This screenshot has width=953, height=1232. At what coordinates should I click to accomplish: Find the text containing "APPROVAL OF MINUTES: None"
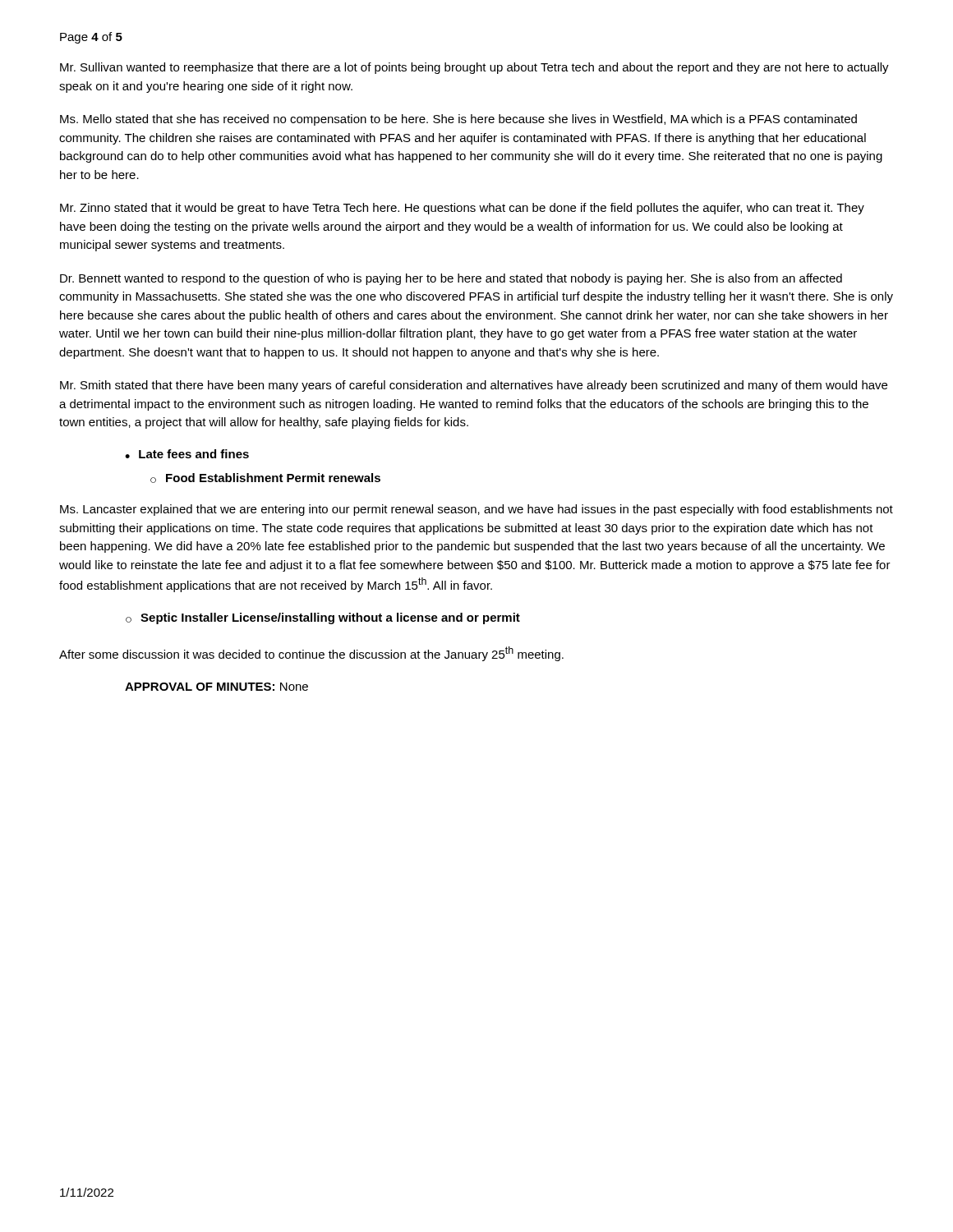pos(217,686)
